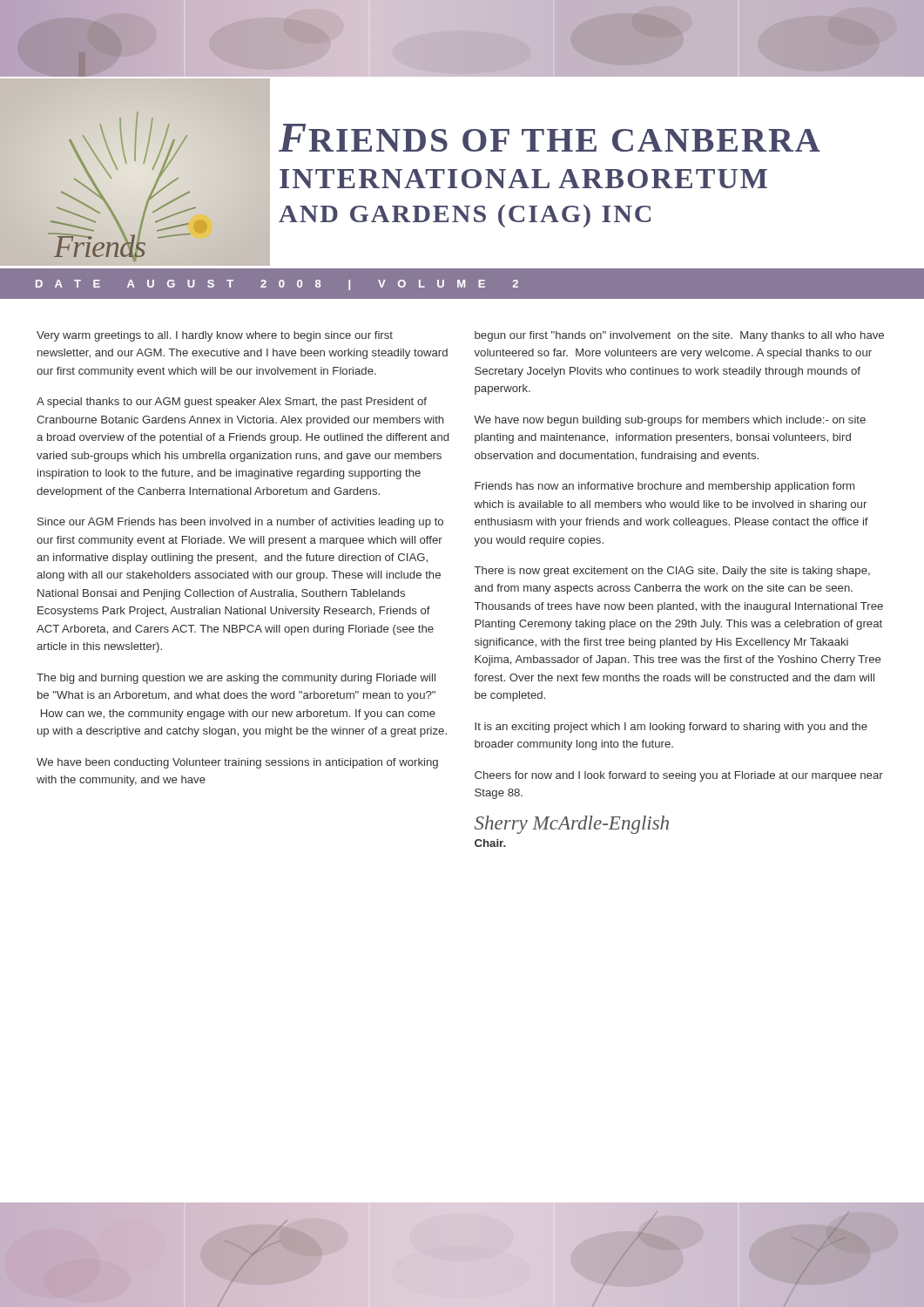Click on the text block containing "Very warm greetings to all. I hardly know"
The height and width of the screenshot is (1307, 924).
click(x=242, y=353)
